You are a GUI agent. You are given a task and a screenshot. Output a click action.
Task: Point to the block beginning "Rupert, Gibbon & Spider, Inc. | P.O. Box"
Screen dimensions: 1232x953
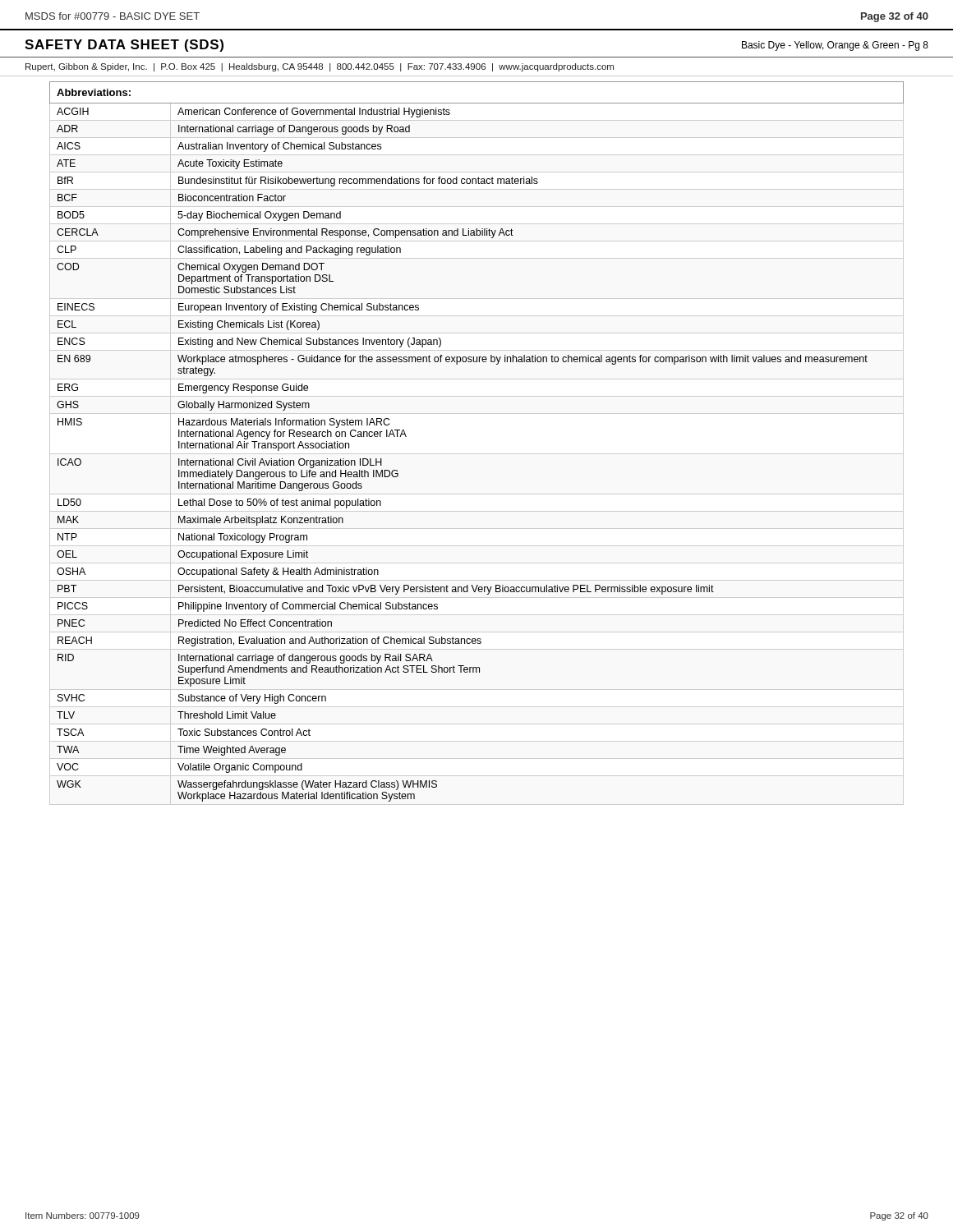point(320,67)
